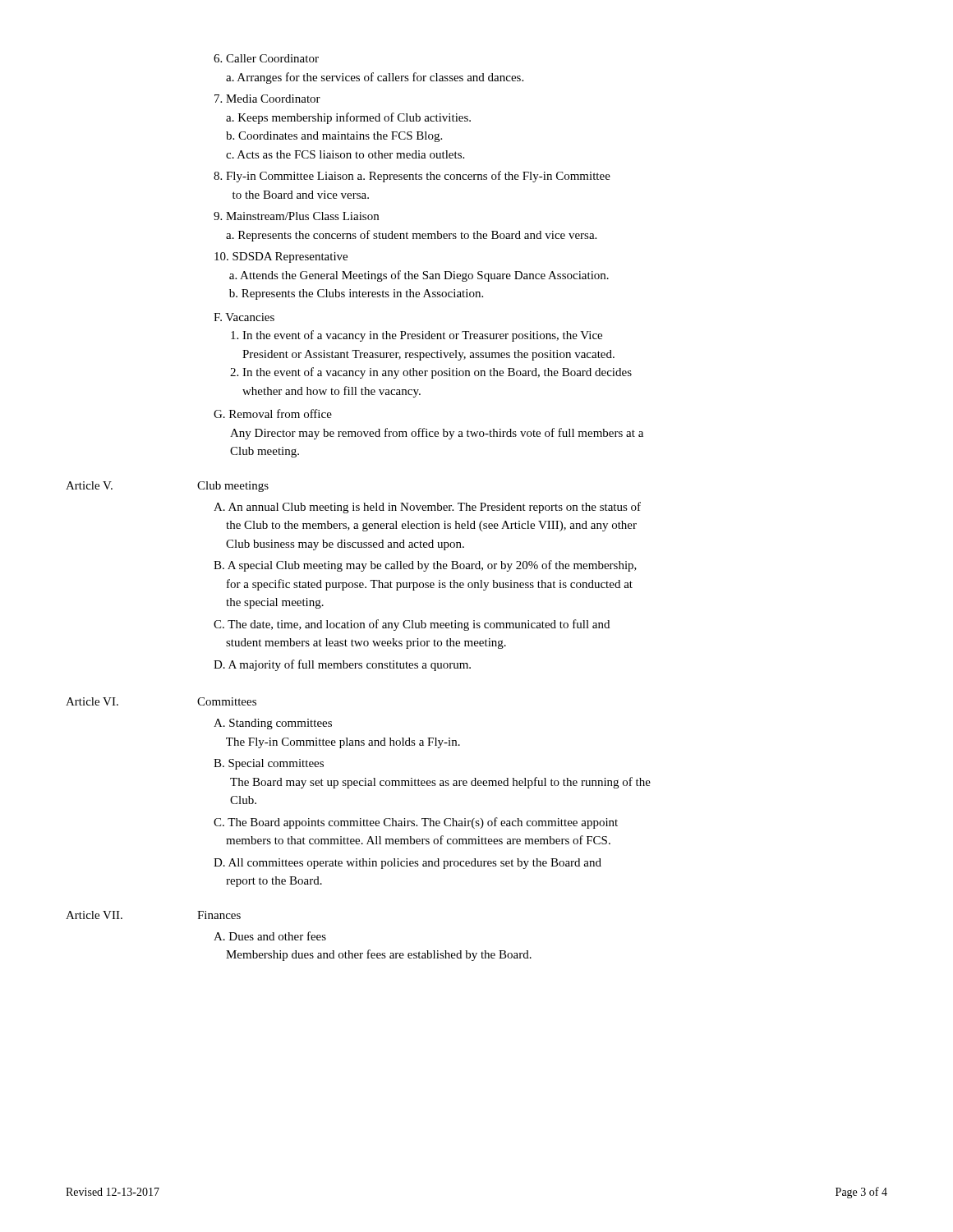Image resolution: width=953 pixels, height=1232 pixels.
Task: Locate the list item that says "C. The date,"
Action: pyautogui.click(x=412, y=633)
